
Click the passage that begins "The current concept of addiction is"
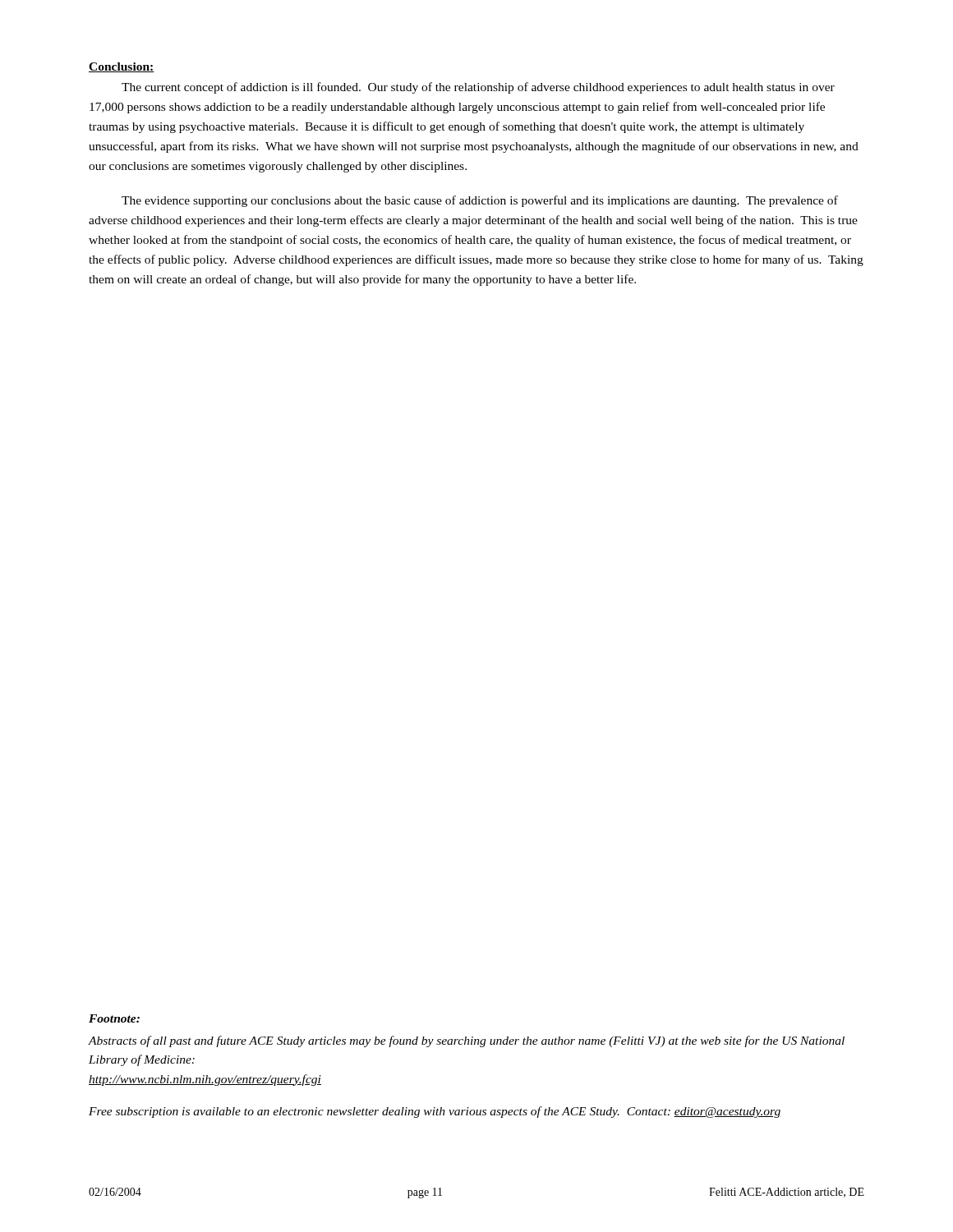pos(478,88)
